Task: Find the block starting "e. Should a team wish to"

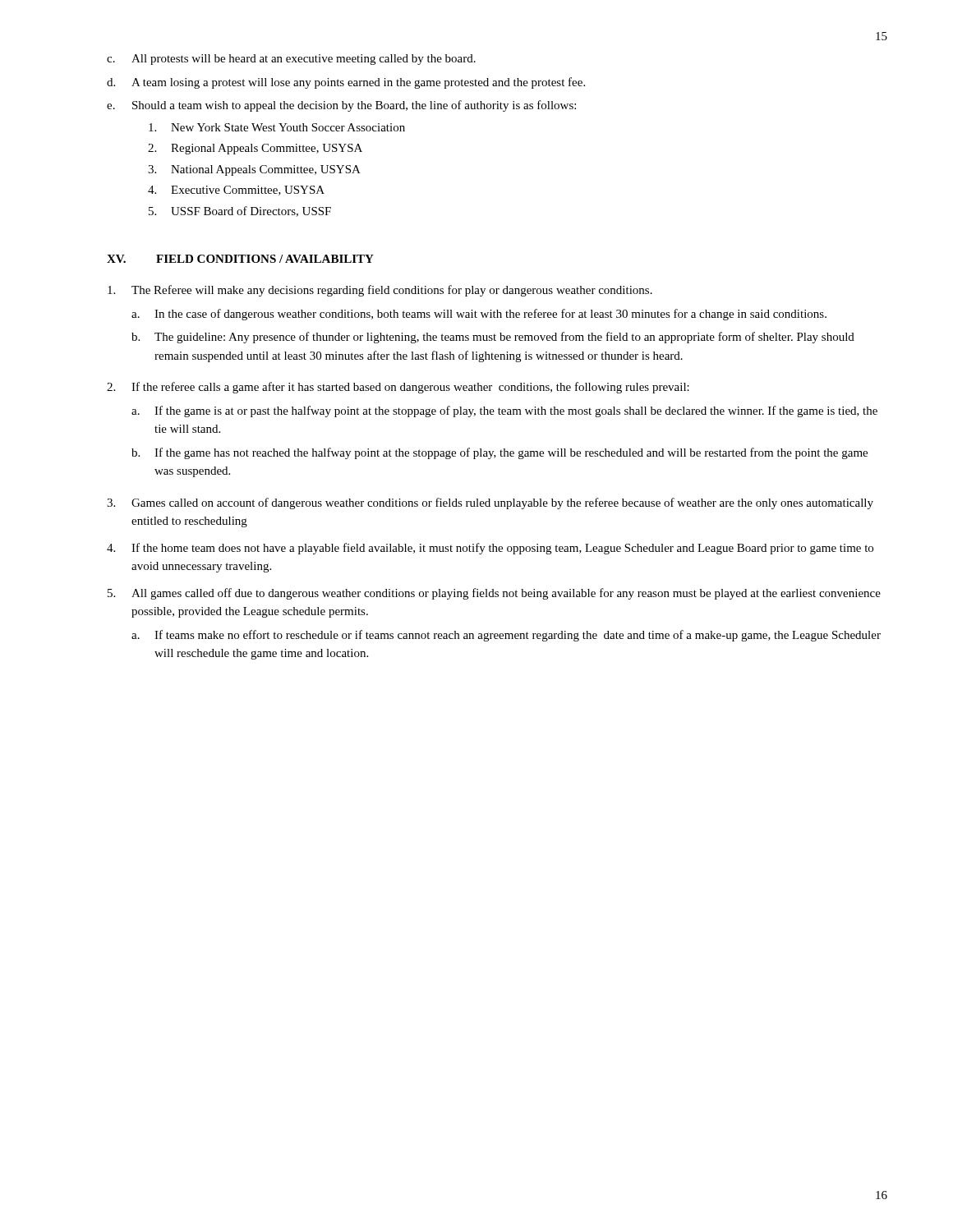Action: pyautogui.click(x=341, y=106)
